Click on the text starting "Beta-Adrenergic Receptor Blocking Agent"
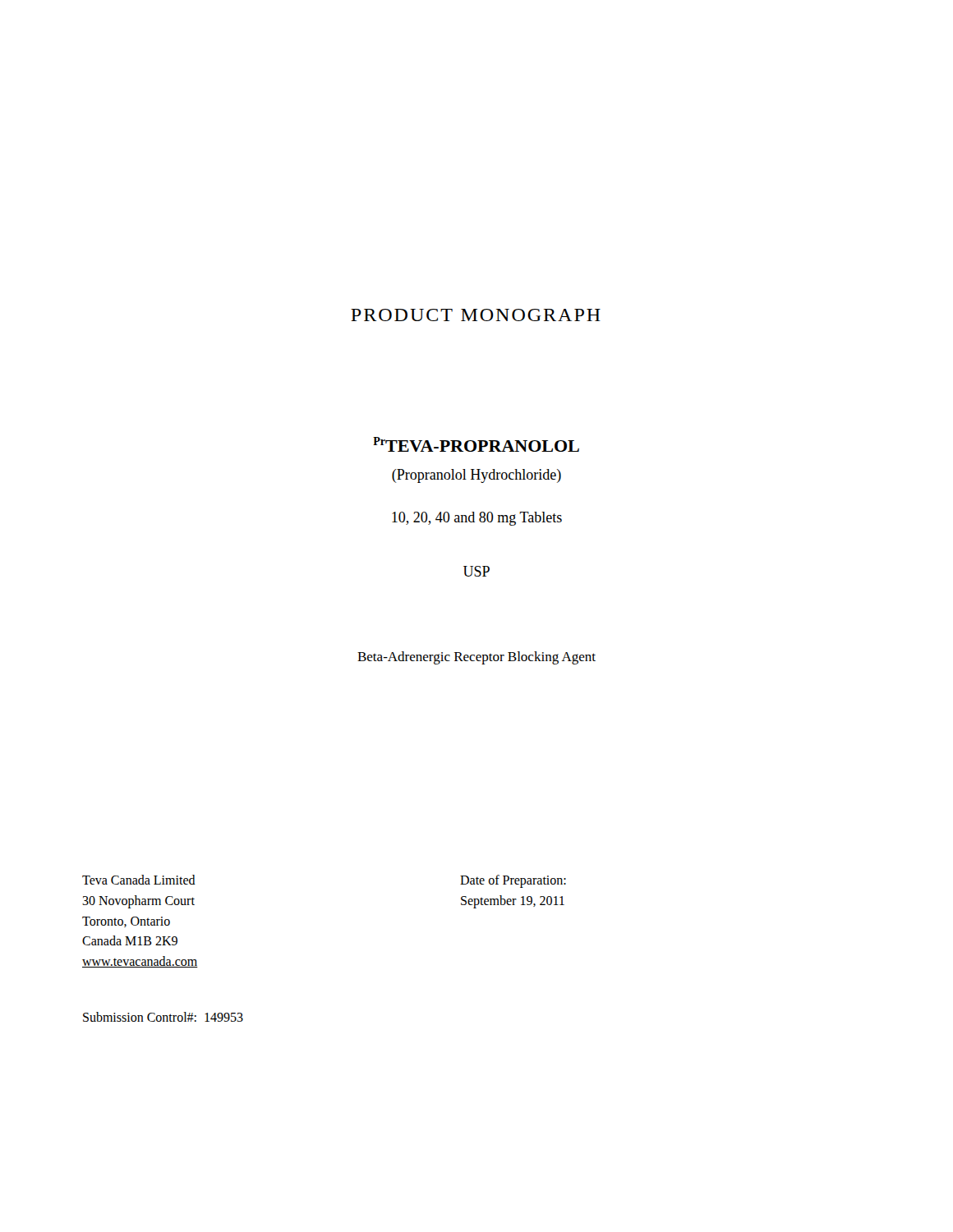 [x=476, y=657]
